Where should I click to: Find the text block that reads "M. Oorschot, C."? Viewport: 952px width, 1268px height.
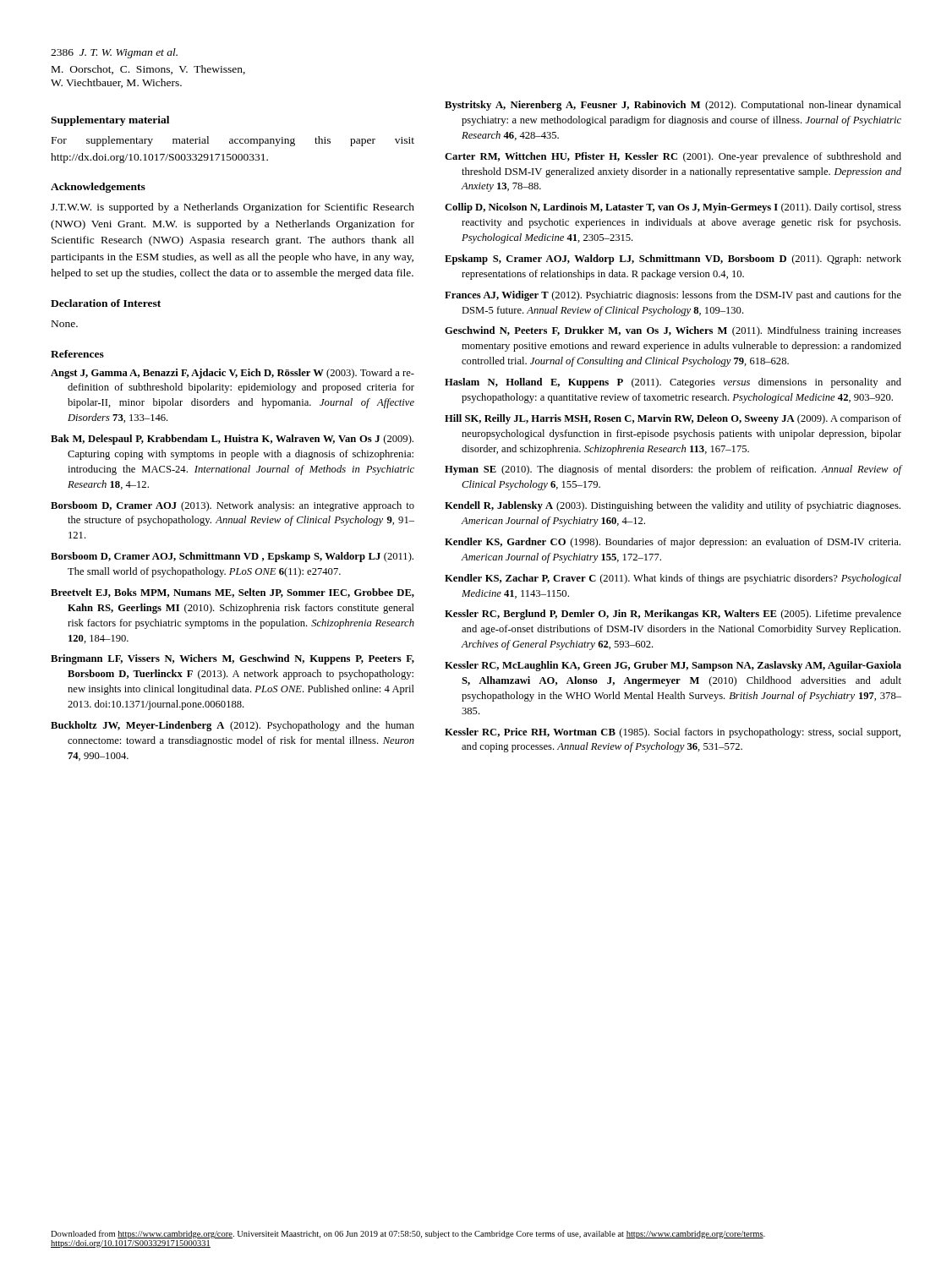pyautogui.click(x=148, y=76)
